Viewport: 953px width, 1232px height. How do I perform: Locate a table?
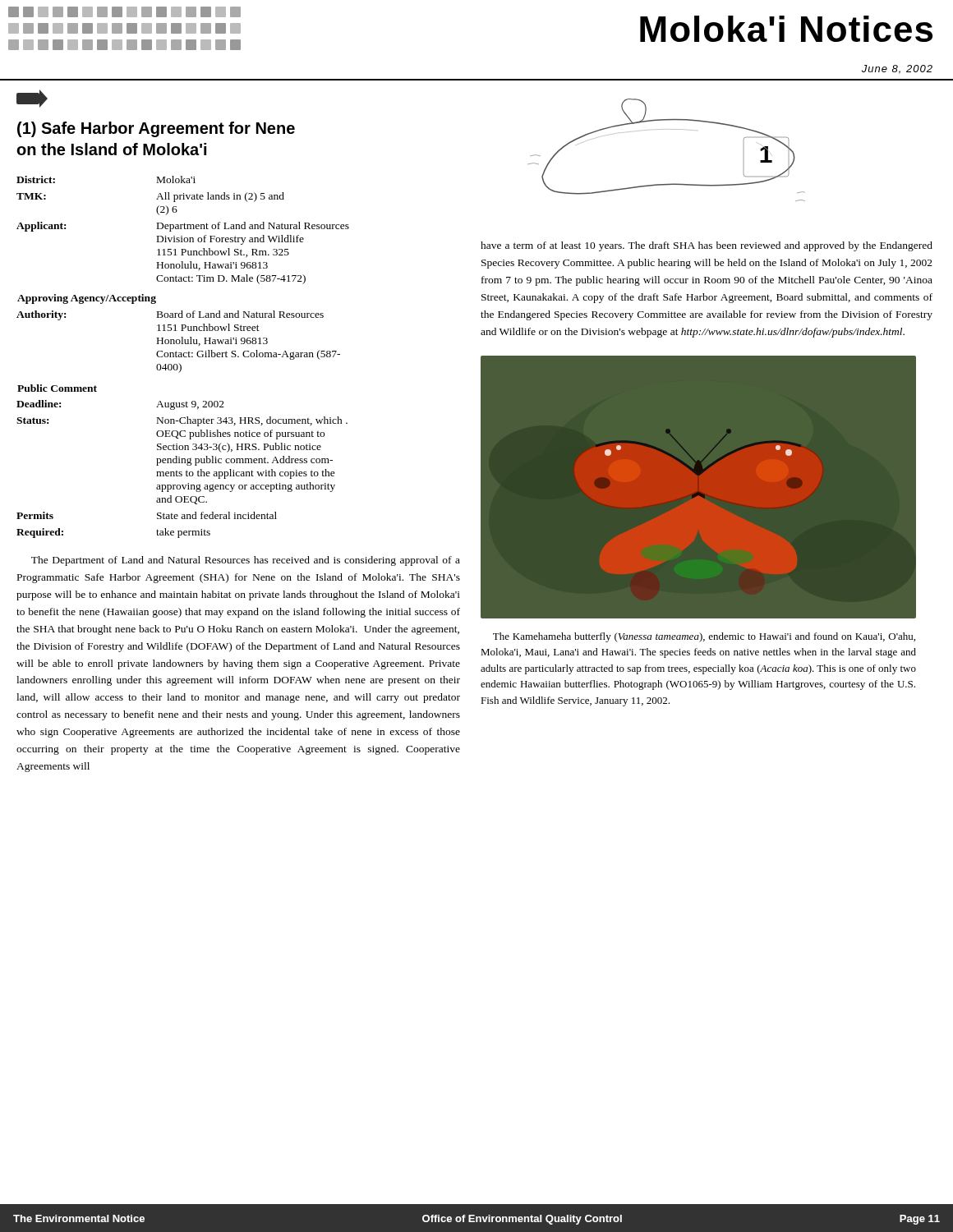(238, 356)
